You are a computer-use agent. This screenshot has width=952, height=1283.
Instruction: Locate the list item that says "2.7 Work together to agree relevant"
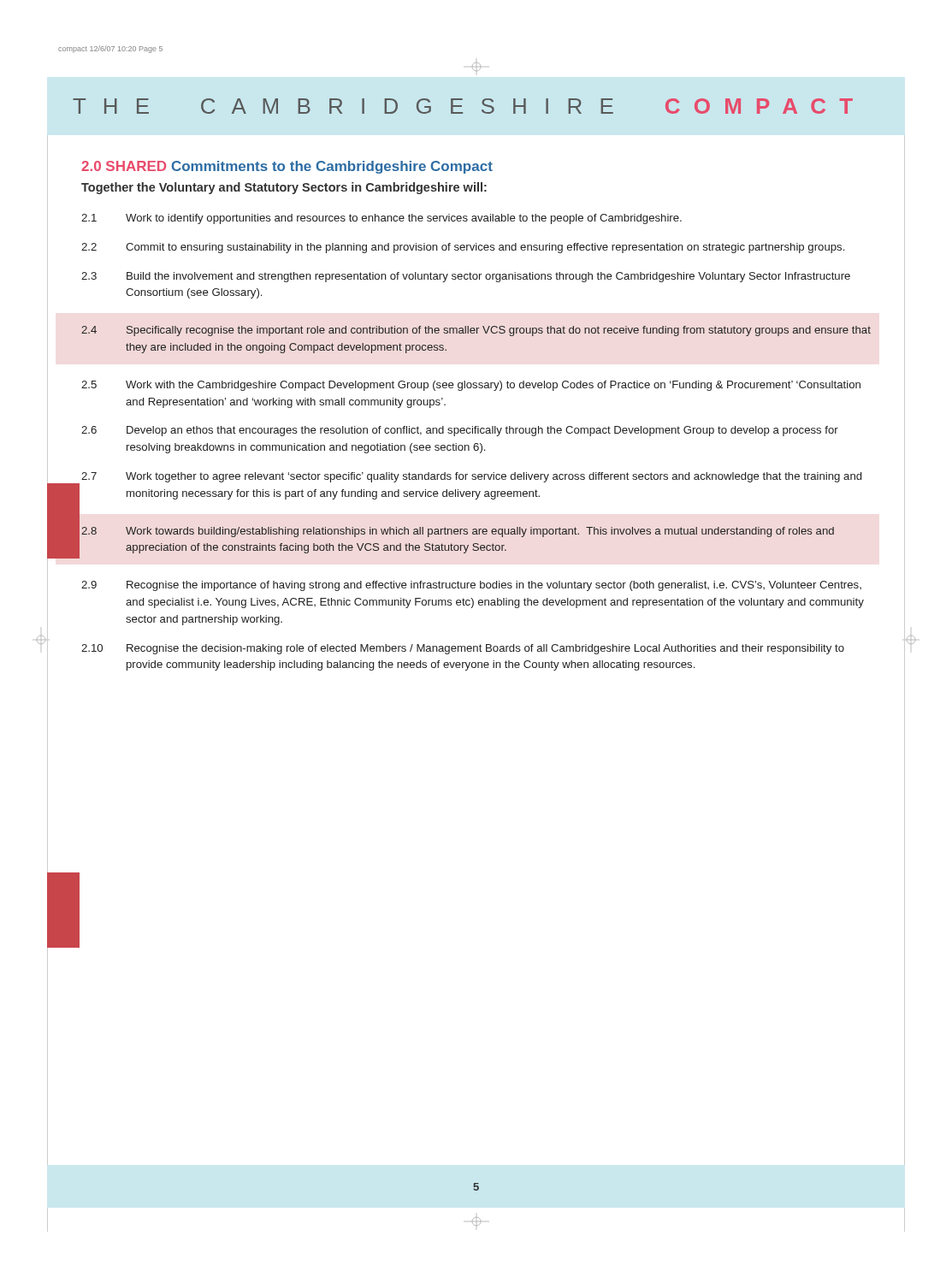pos(476,485)
